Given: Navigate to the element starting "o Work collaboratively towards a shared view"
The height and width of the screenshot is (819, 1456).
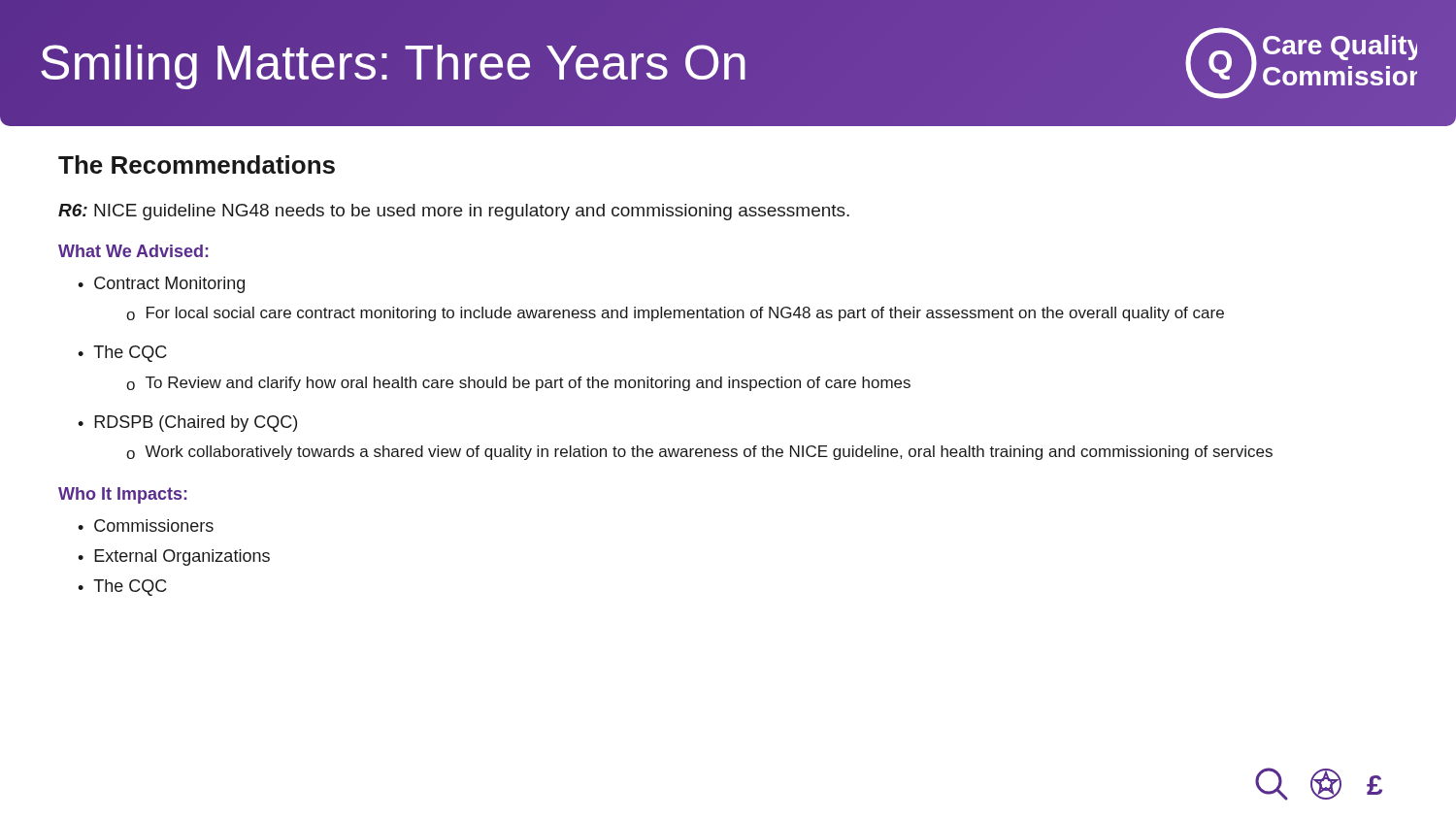Looking at the screenshot, I should click(700, 454).
